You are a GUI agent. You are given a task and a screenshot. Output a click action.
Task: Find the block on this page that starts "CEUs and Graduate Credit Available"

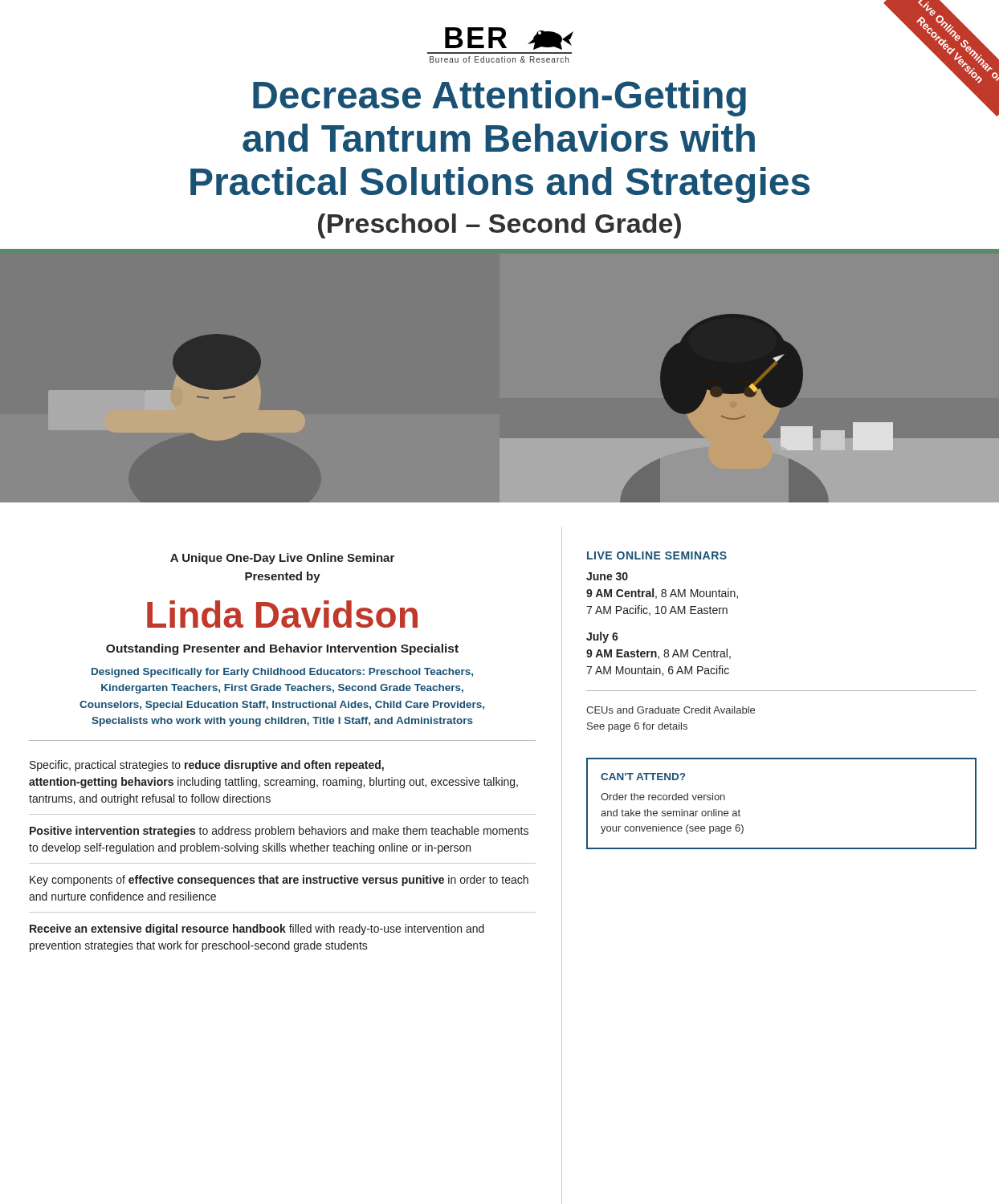click(x=671, y=718)
